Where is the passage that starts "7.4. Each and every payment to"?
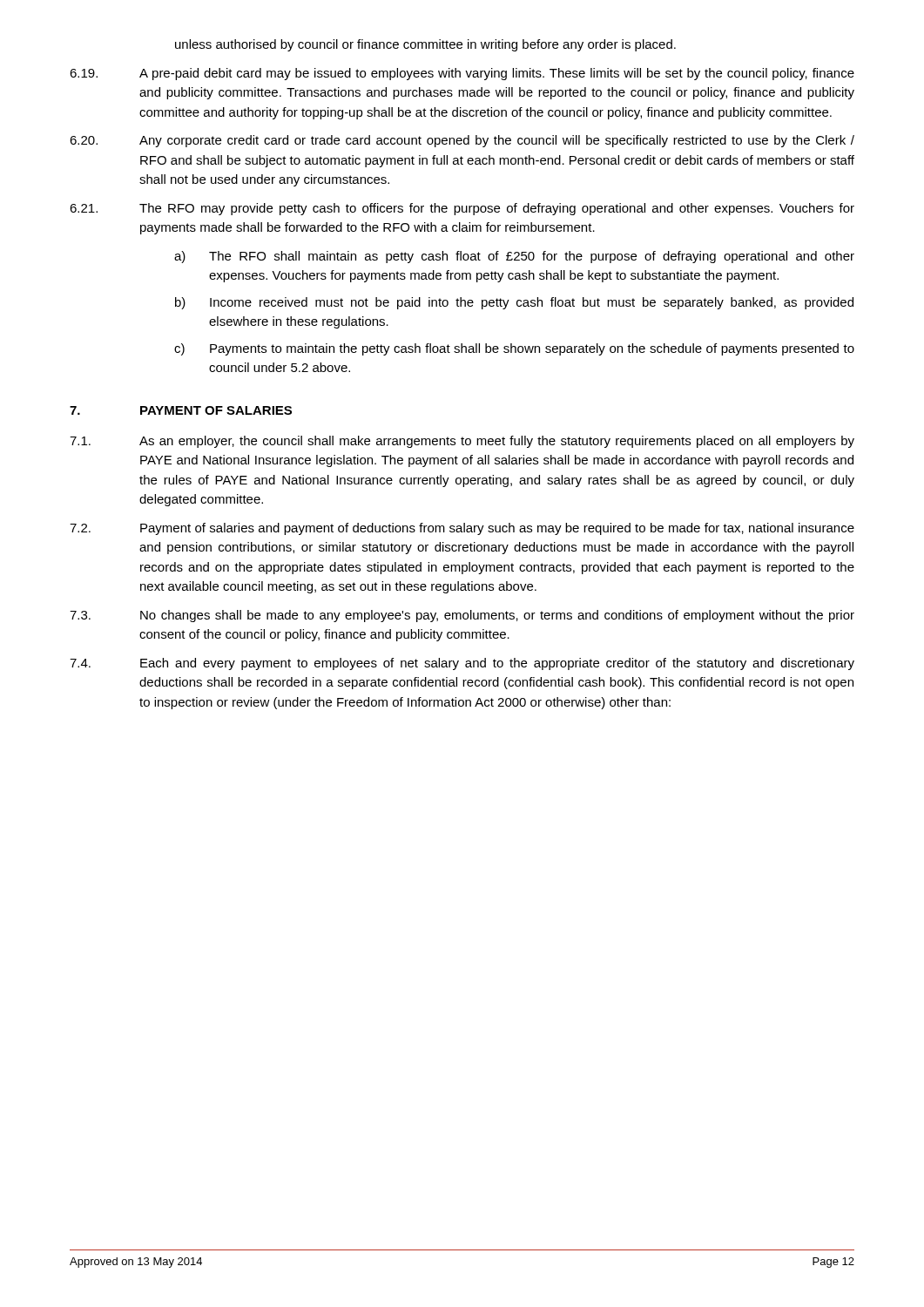 click(462, 683)
